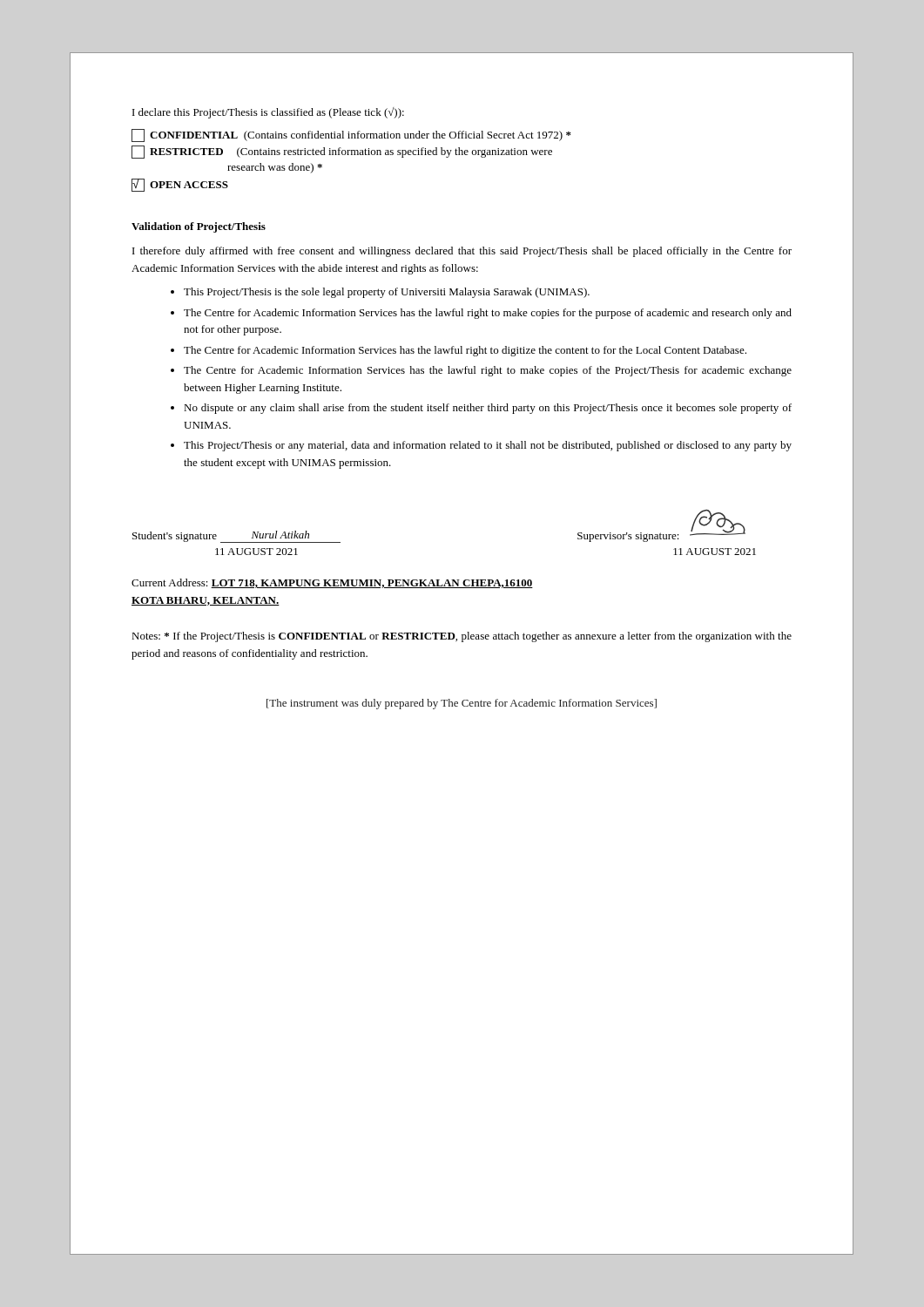Locate the list item that says "CONFIDENTIAL (Contains confidential information under"

462,151
